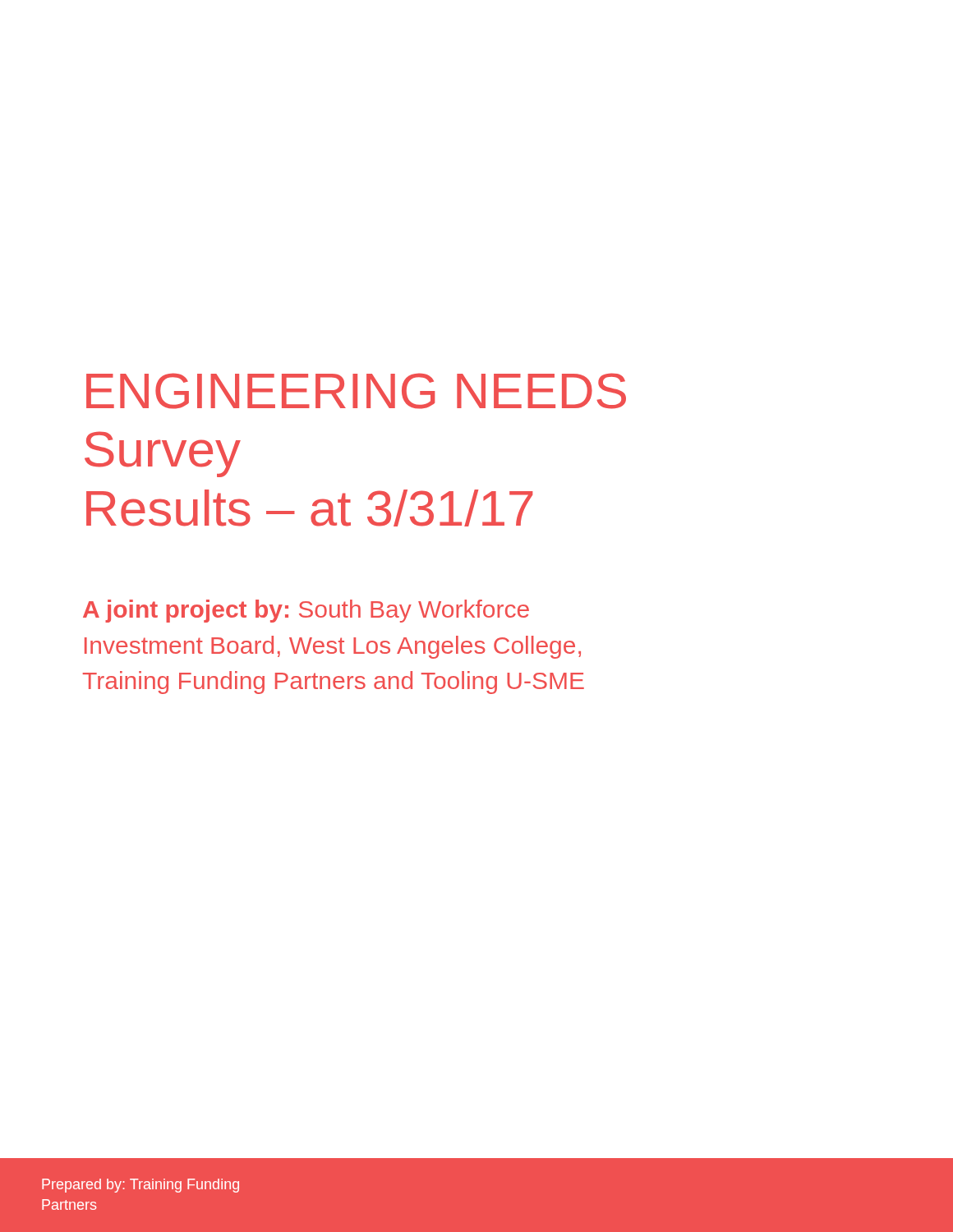Find the passage starting "ENGINEERING NEEDS SurveyResults – at 3/31/17"
The height and width of the screenshot is (1232, 953).
(x=356, y=391)
